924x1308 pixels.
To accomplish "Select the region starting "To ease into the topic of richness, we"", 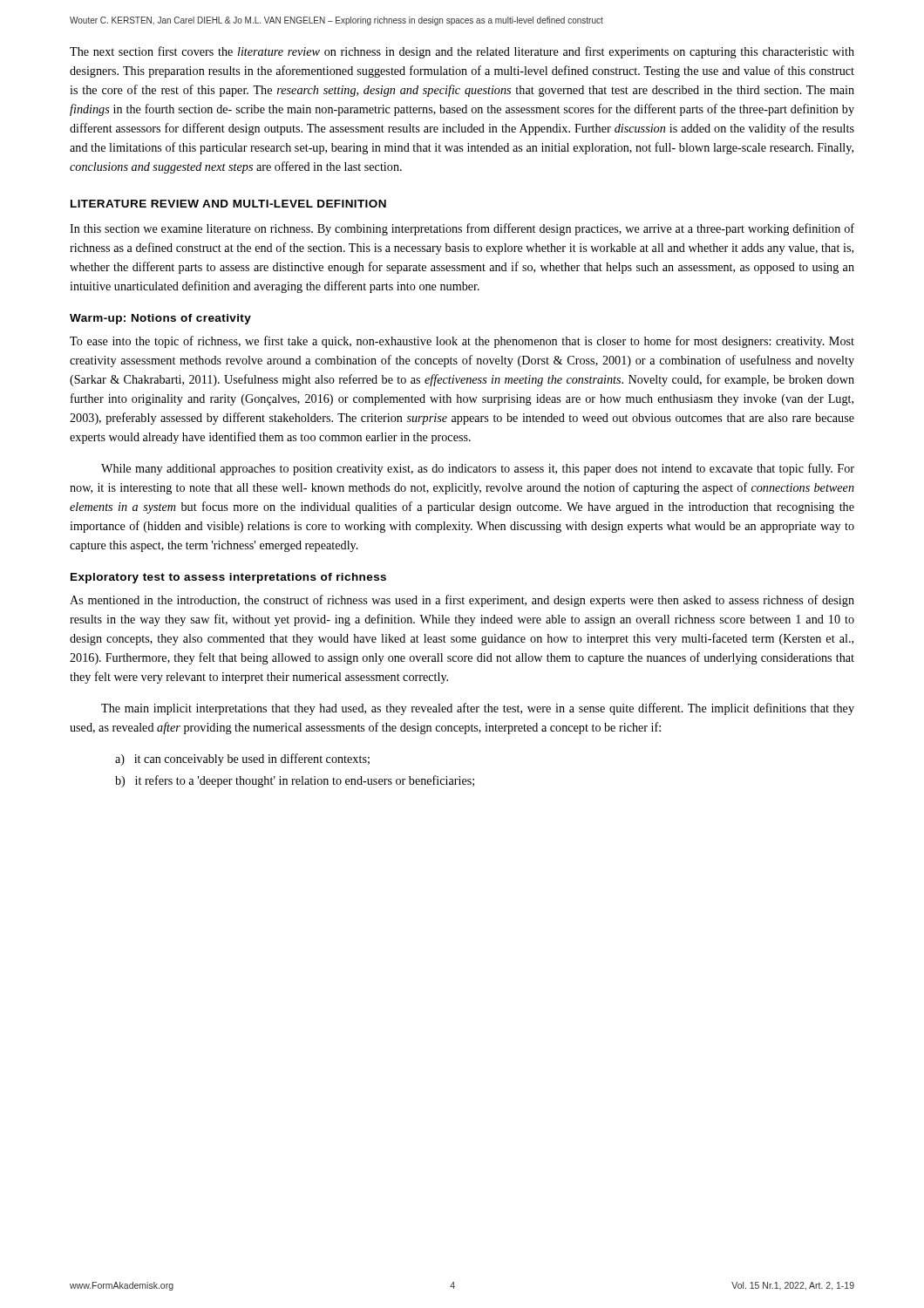I will tap(462, 389).
